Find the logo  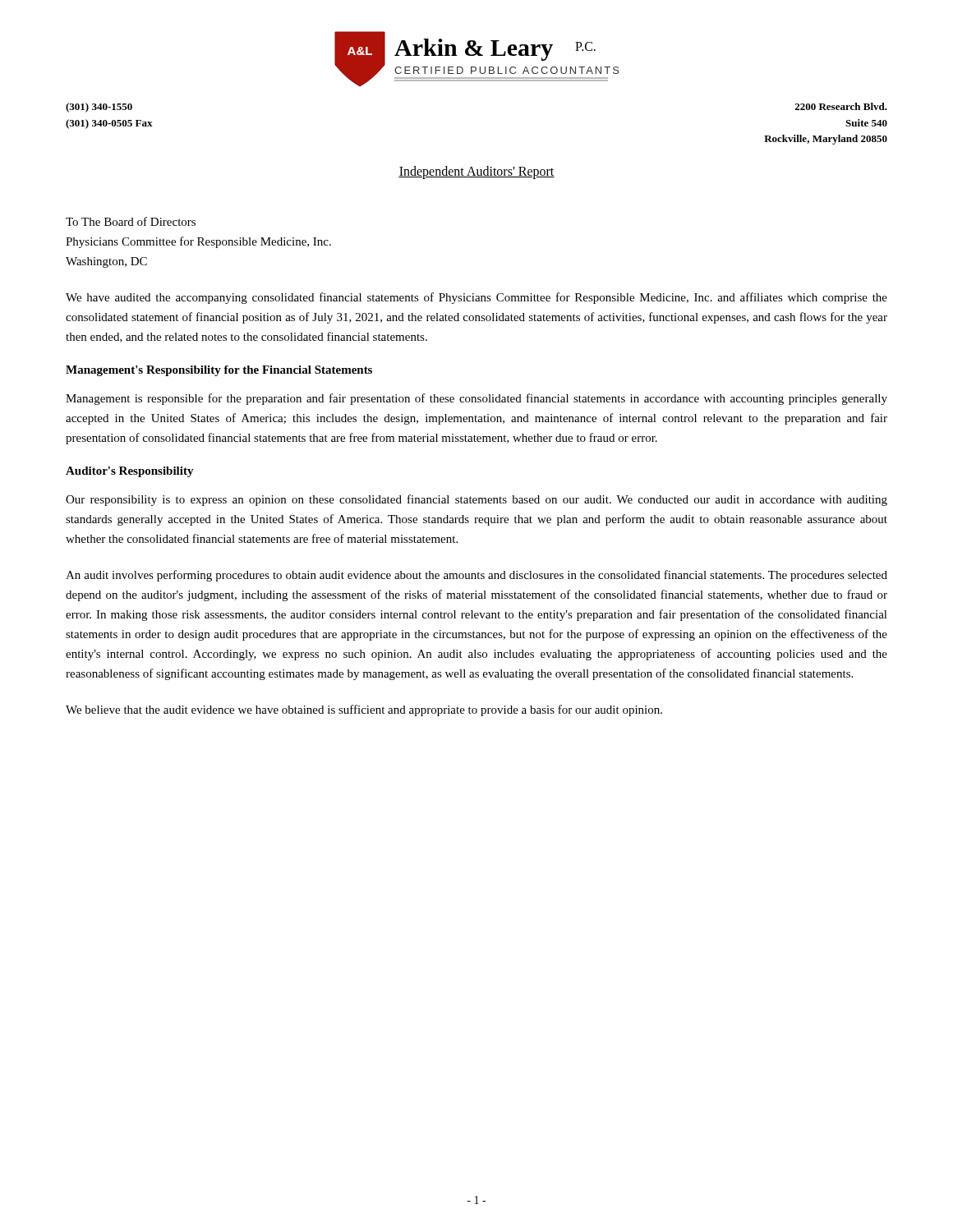[476, 63]
